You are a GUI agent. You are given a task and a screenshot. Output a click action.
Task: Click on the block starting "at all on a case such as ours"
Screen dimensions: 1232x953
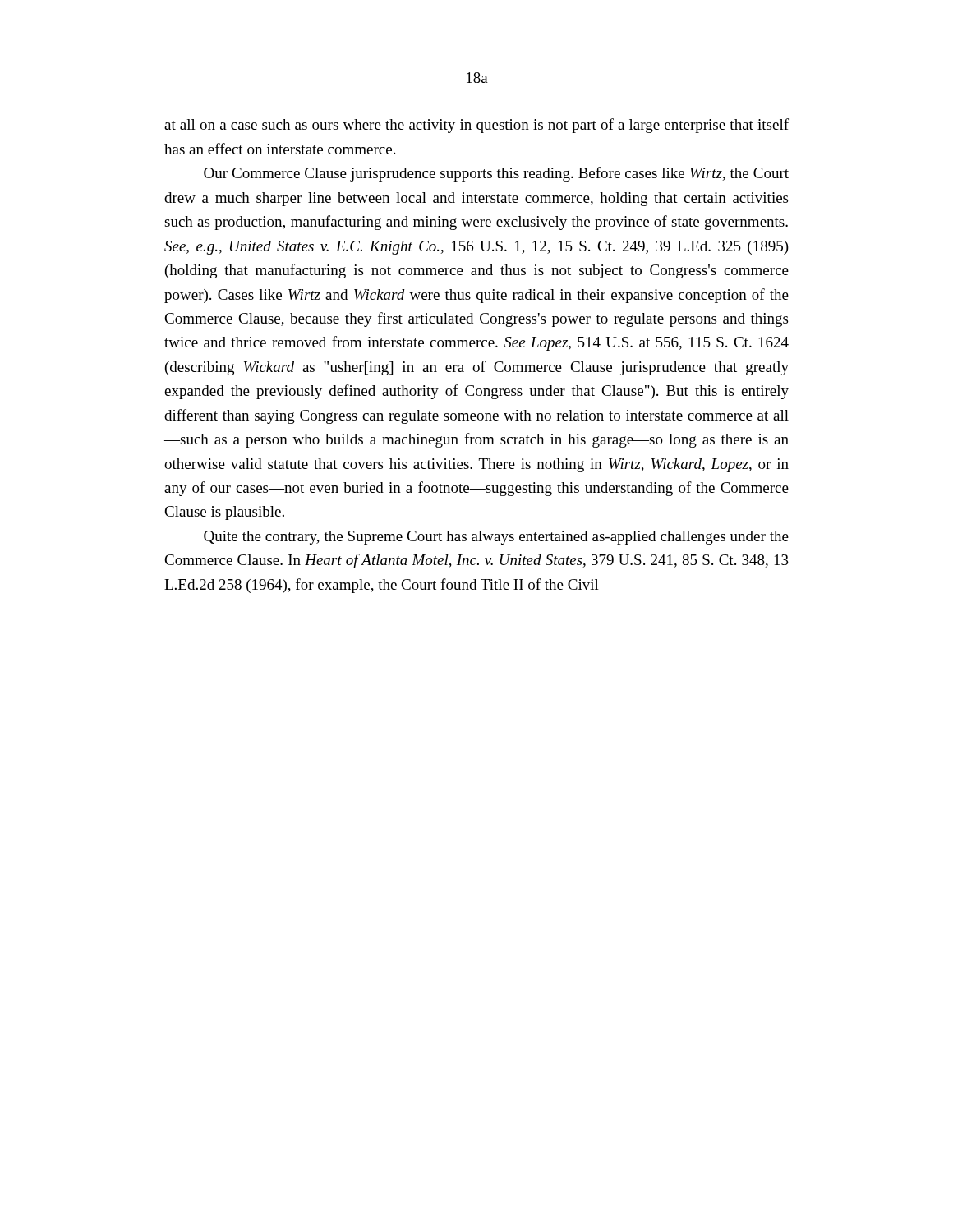tap(476, 355)
